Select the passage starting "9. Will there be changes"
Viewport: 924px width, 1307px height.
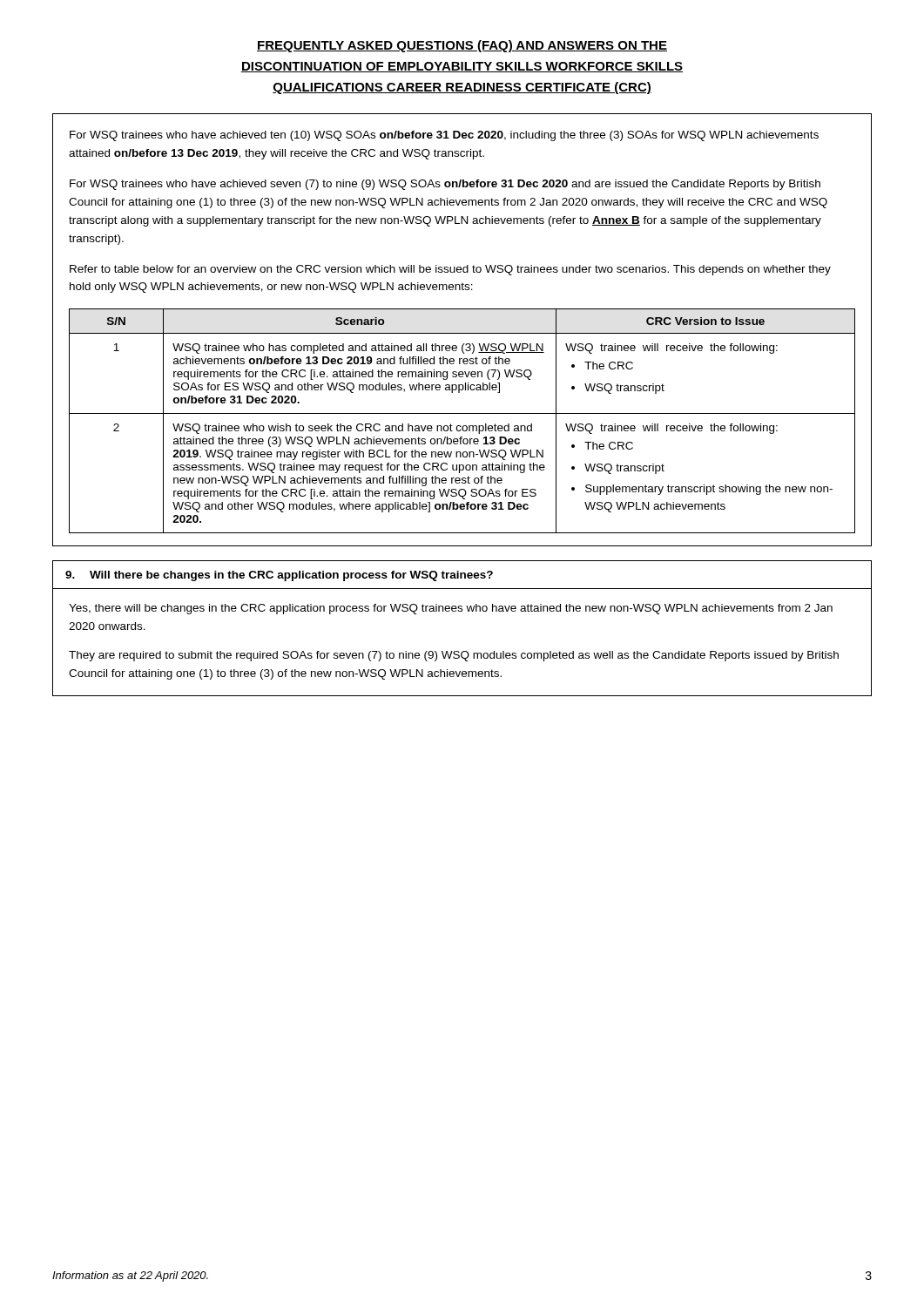279,575
